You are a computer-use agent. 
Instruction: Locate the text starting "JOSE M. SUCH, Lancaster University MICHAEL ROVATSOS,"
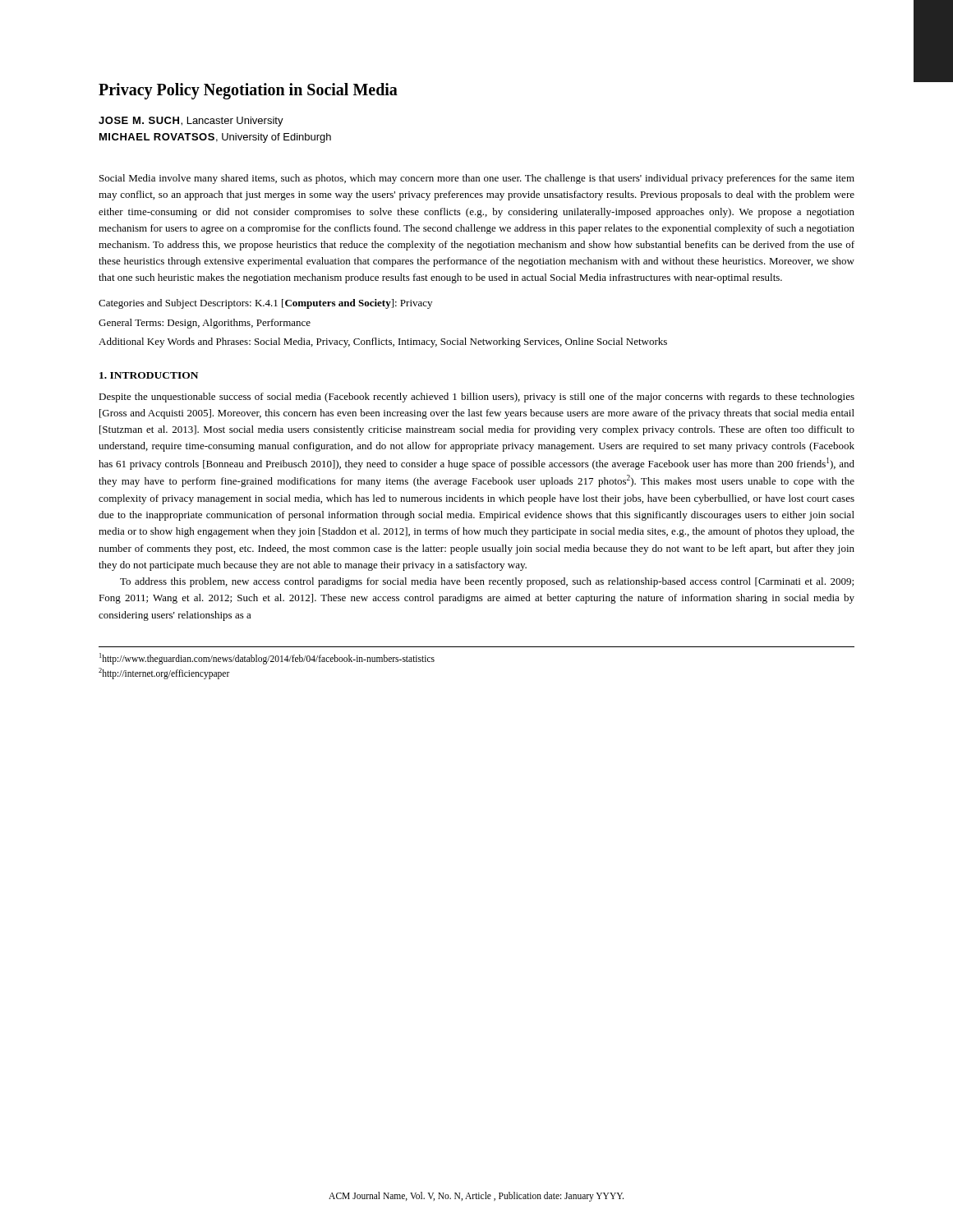coord(191,122)
